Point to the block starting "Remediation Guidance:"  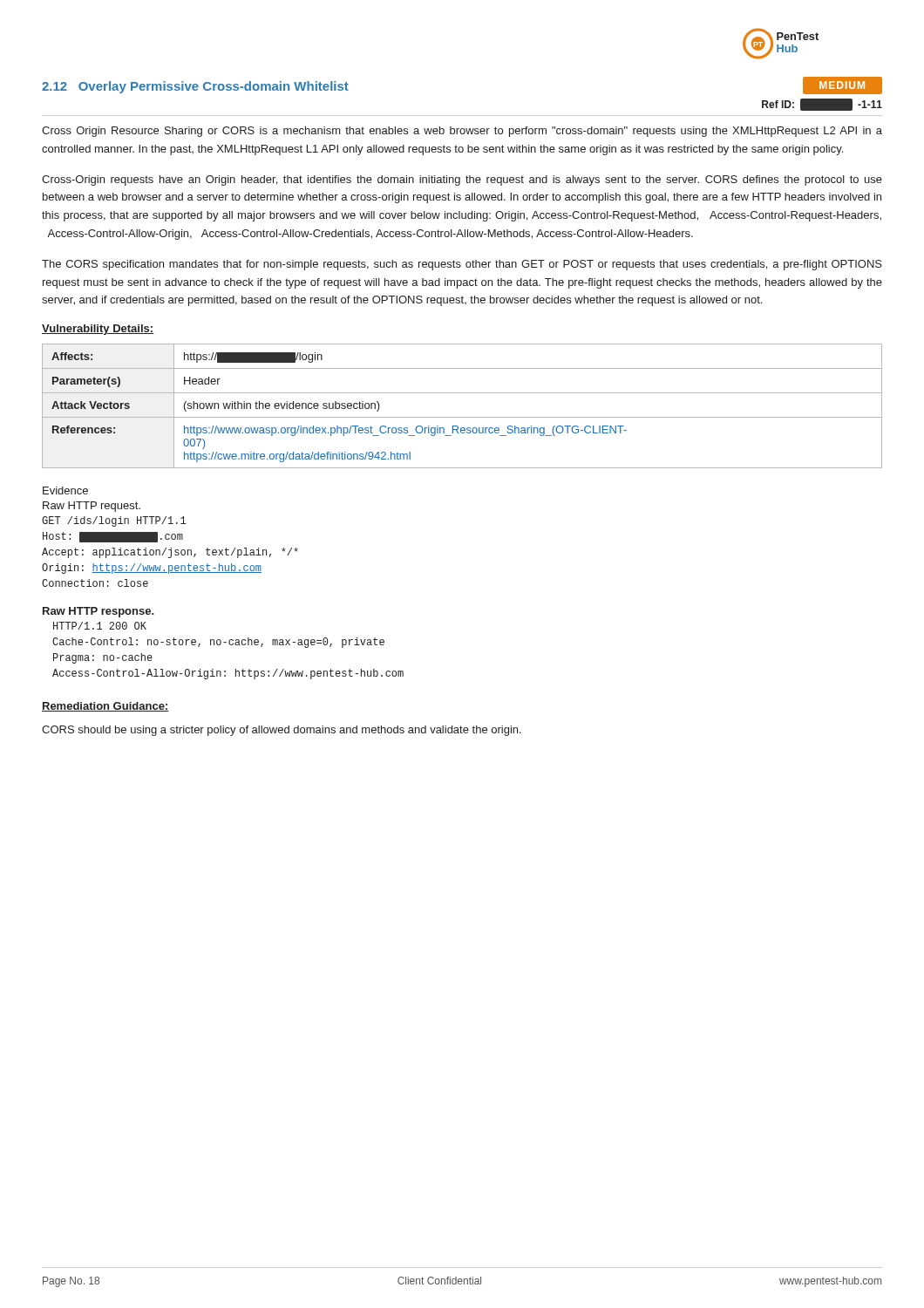click(105, 707)
